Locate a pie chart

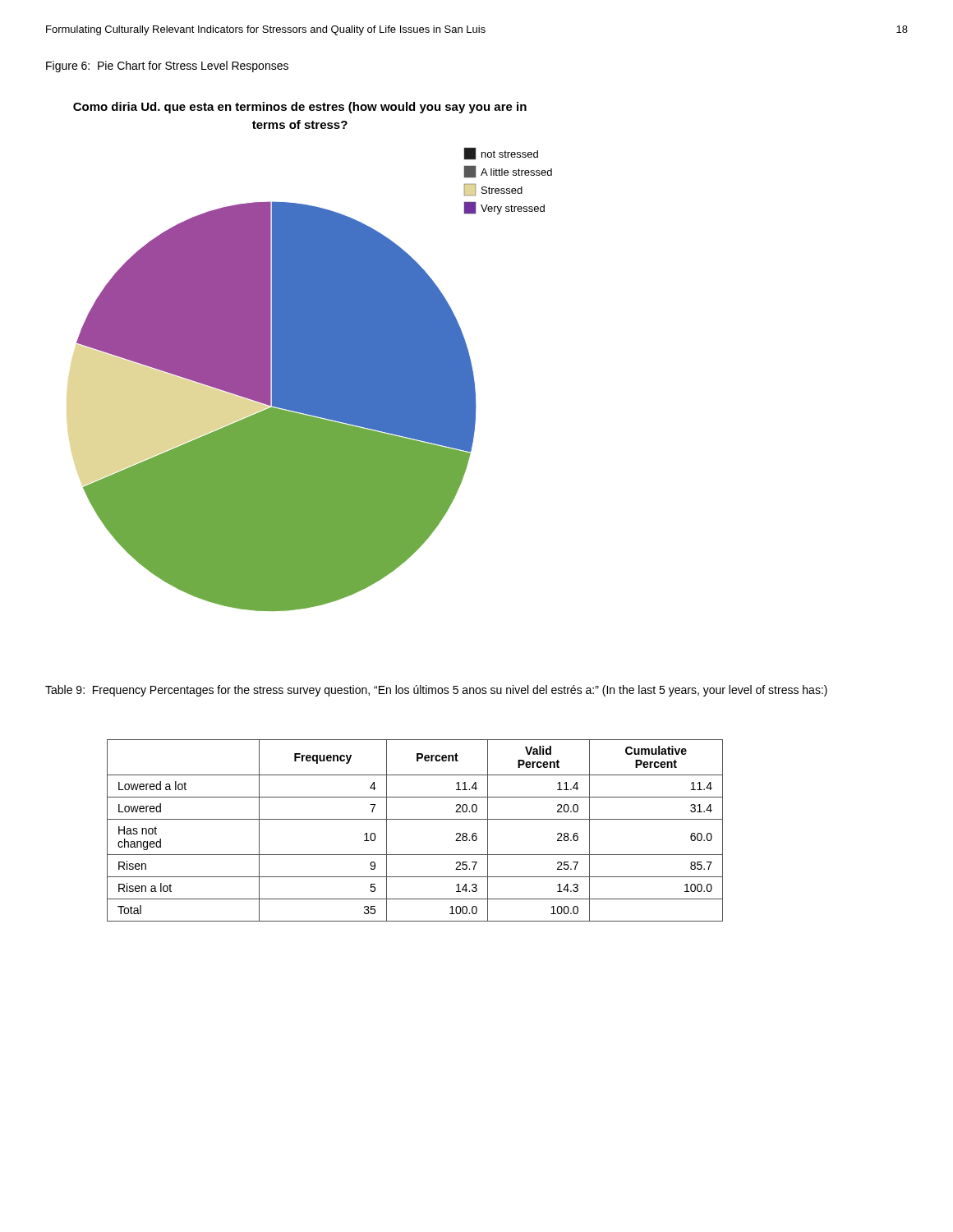(333, 383)
